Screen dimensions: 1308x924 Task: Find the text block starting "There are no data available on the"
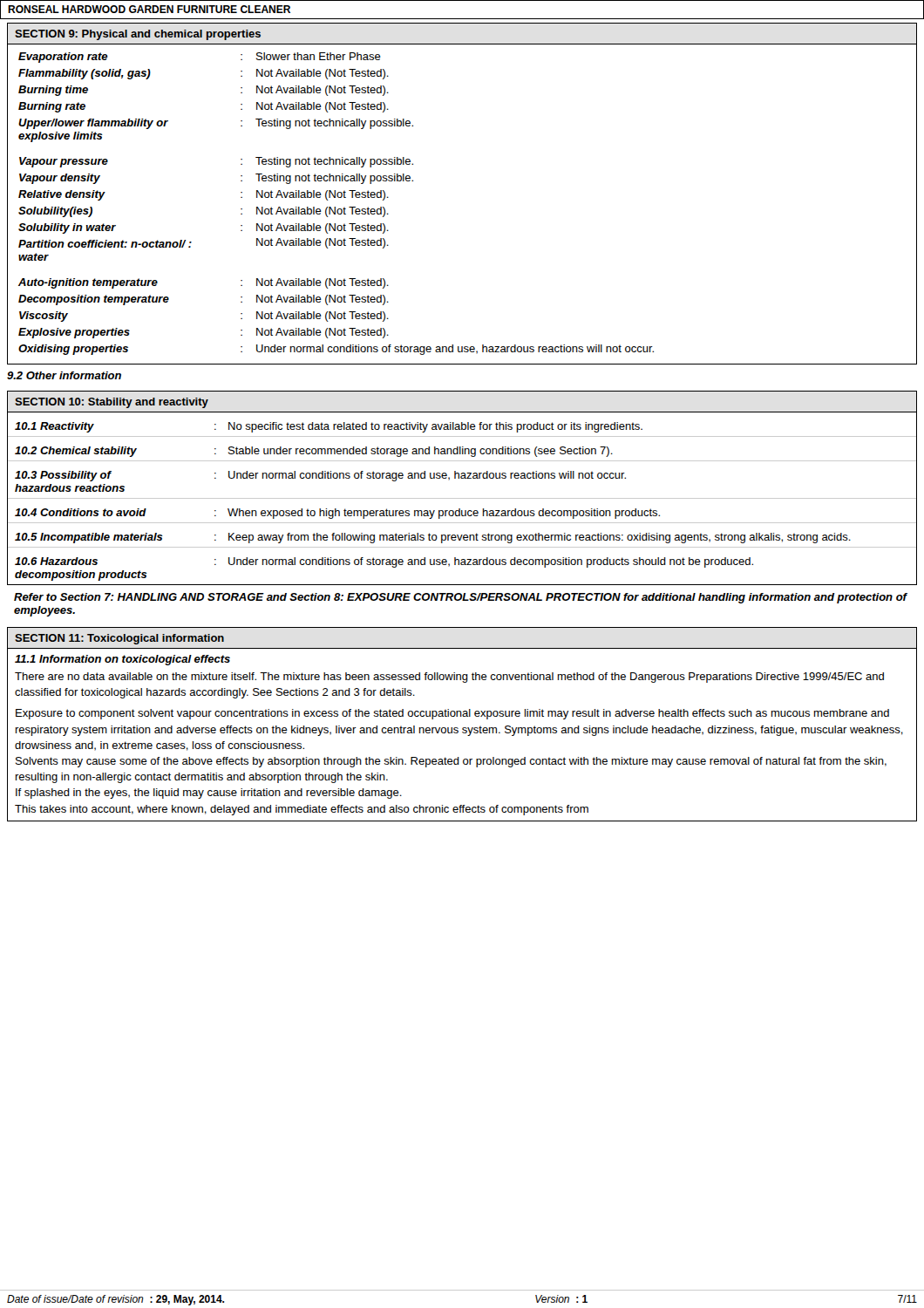click(x=450, y=684)
